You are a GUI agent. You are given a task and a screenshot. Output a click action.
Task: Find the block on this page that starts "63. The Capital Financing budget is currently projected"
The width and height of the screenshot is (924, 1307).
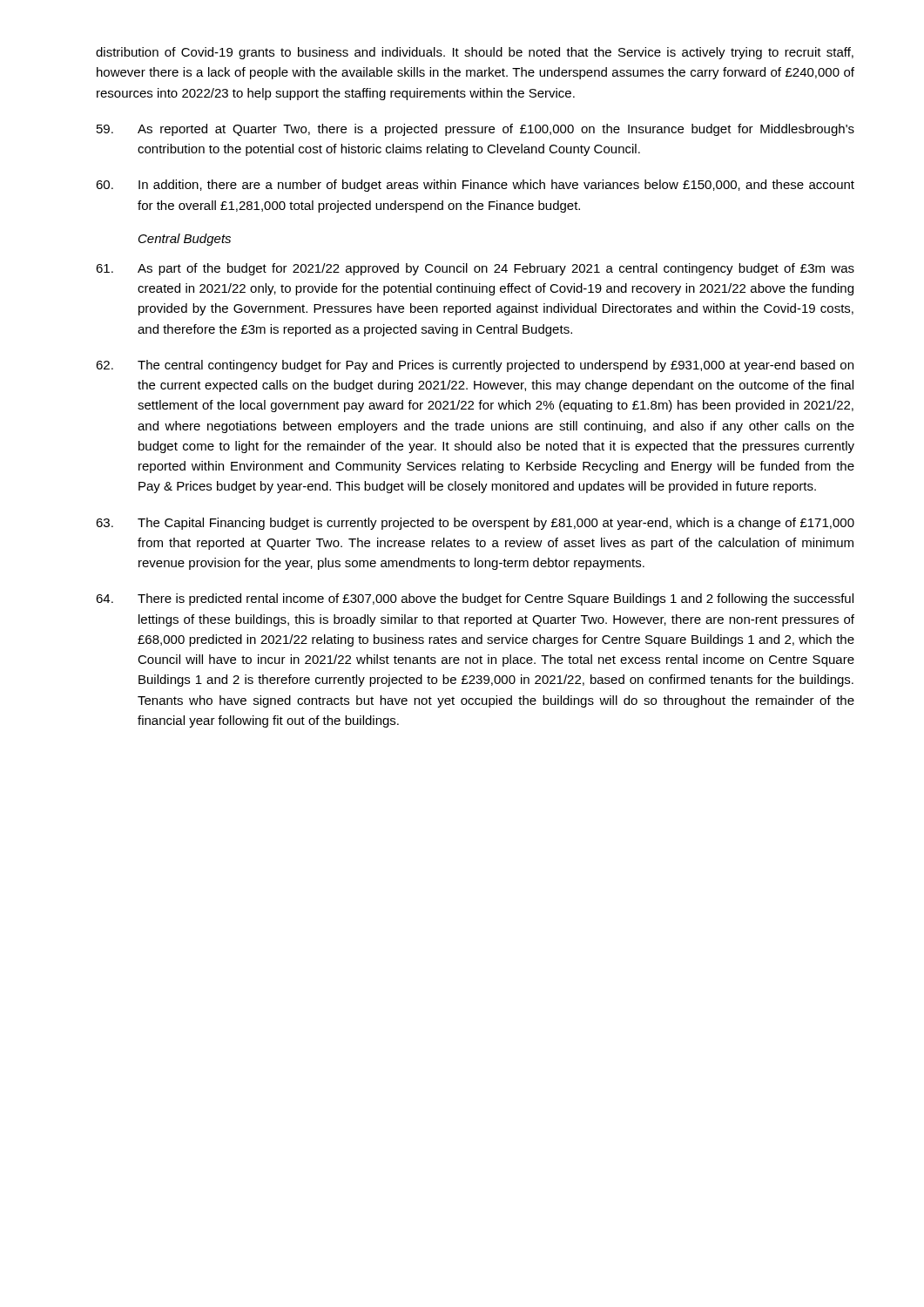point(475,542)
